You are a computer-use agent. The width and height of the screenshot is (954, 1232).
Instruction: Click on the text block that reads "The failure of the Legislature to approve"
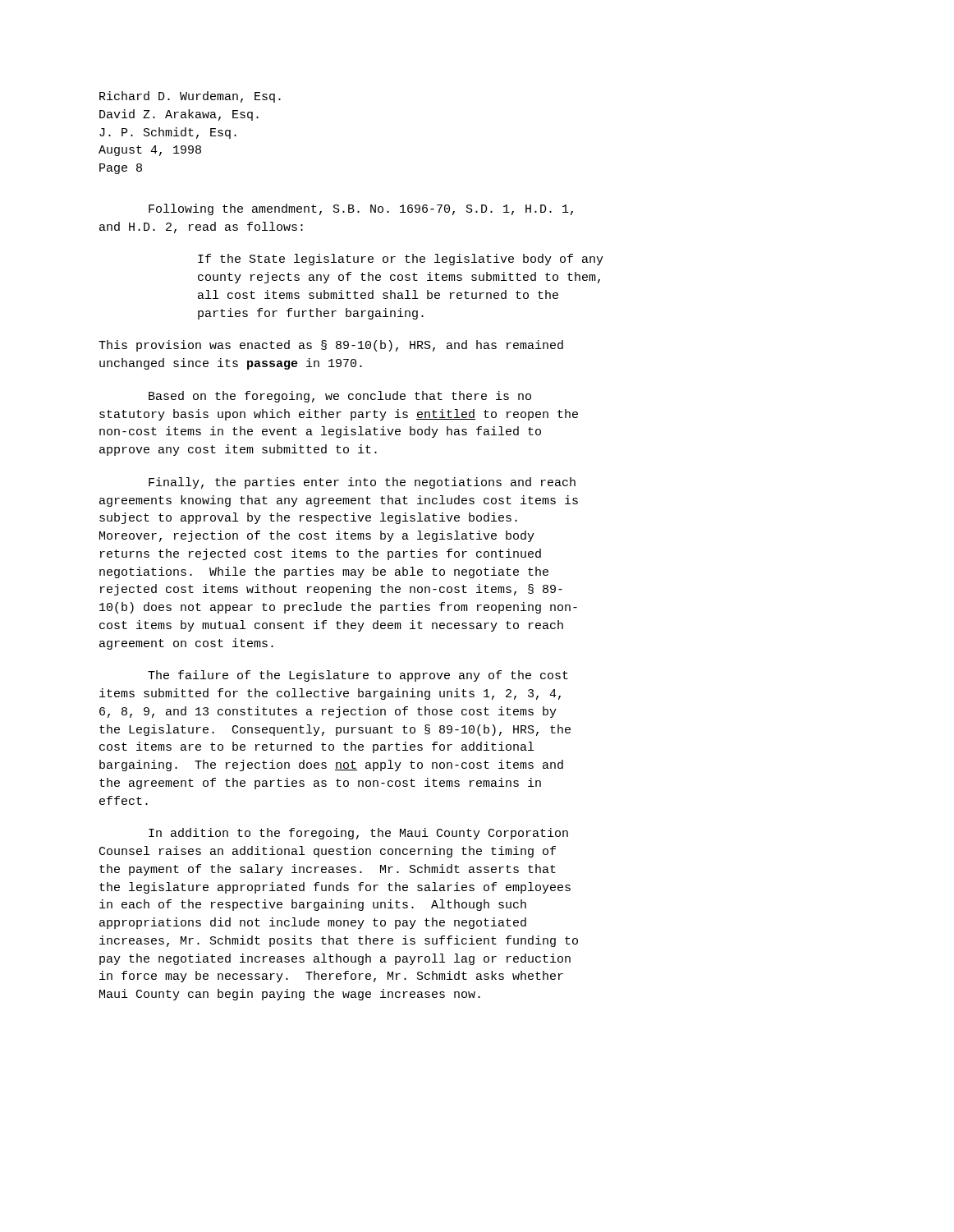click(335, 739)
